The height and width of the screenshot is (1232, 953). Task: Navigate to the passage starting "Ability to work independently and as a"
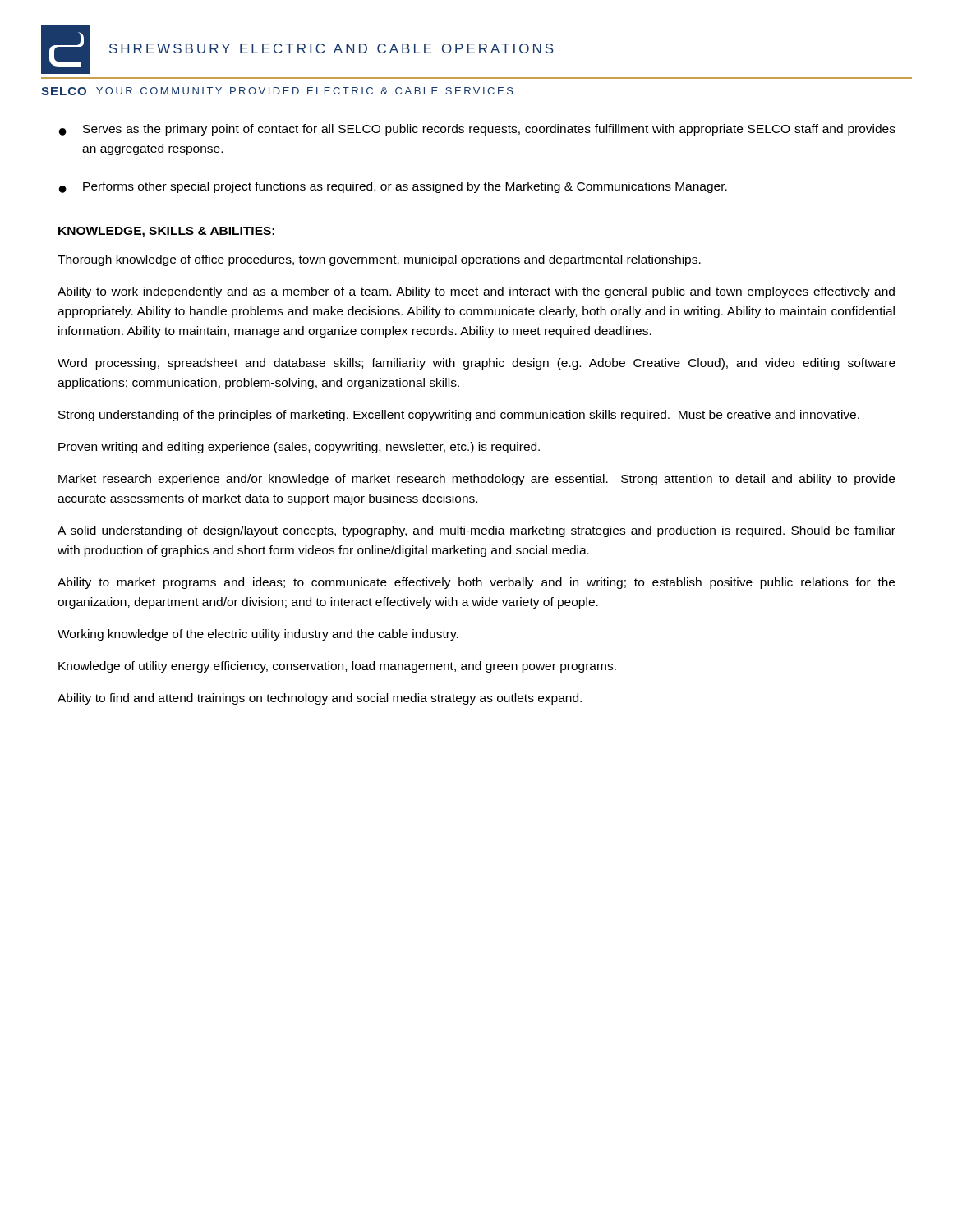[476, 311]
